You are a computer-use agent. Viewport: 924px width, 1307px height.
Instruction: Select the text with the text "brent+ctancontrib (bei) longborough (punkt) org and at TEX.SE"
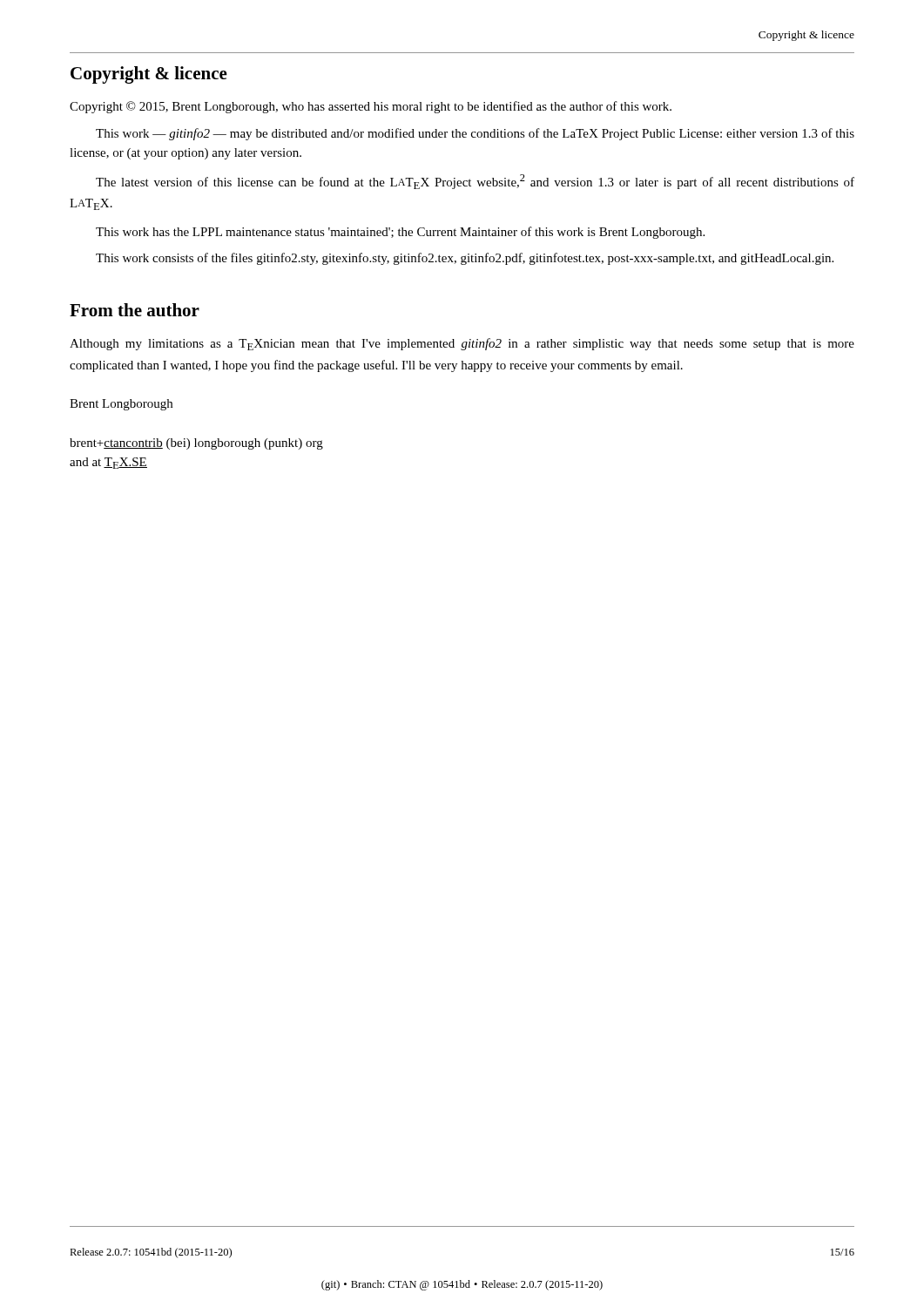(x=196, y=453)
